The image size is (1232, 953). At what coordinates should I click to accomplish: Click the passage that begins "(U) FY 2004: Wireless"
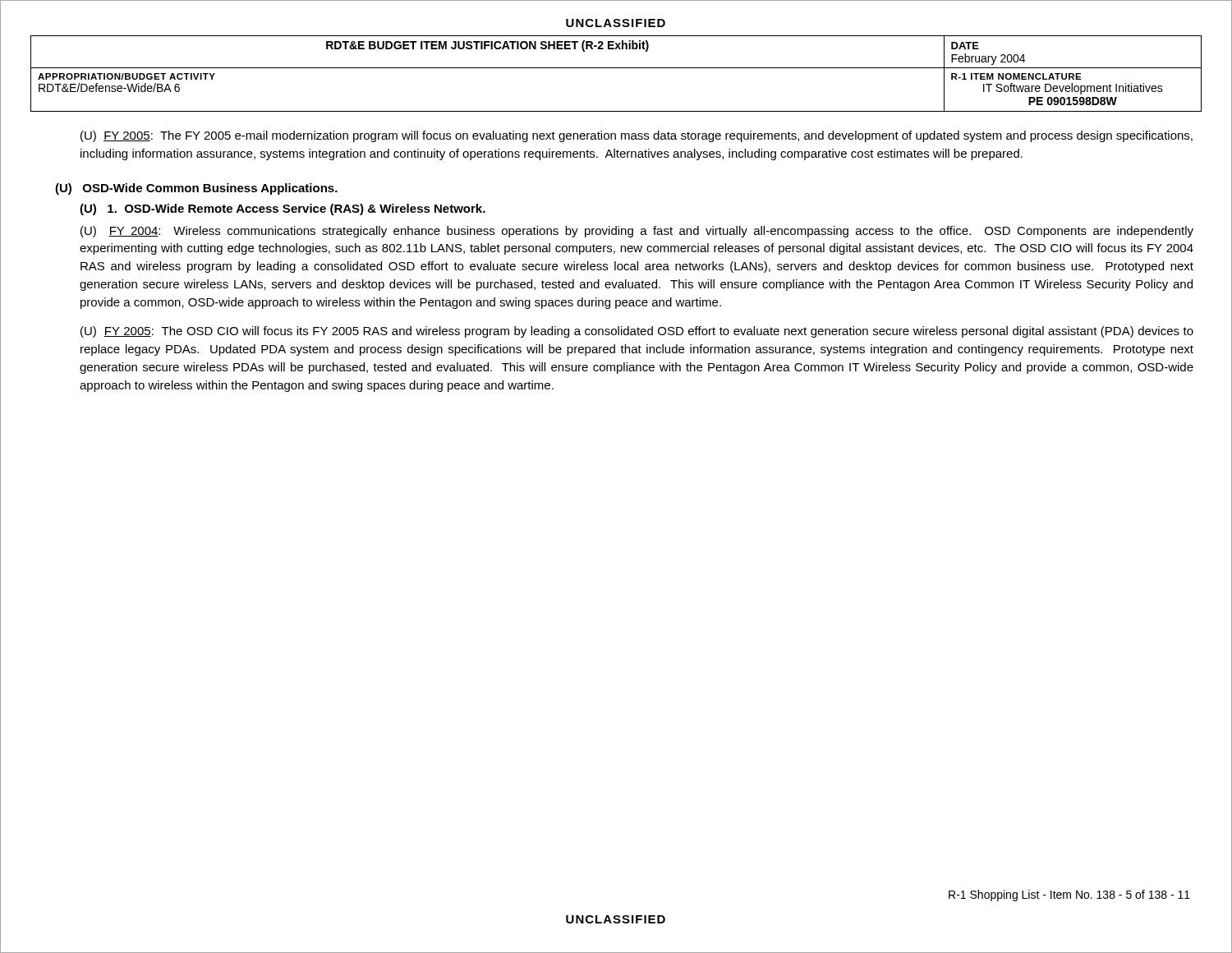(x=637, y=266)
